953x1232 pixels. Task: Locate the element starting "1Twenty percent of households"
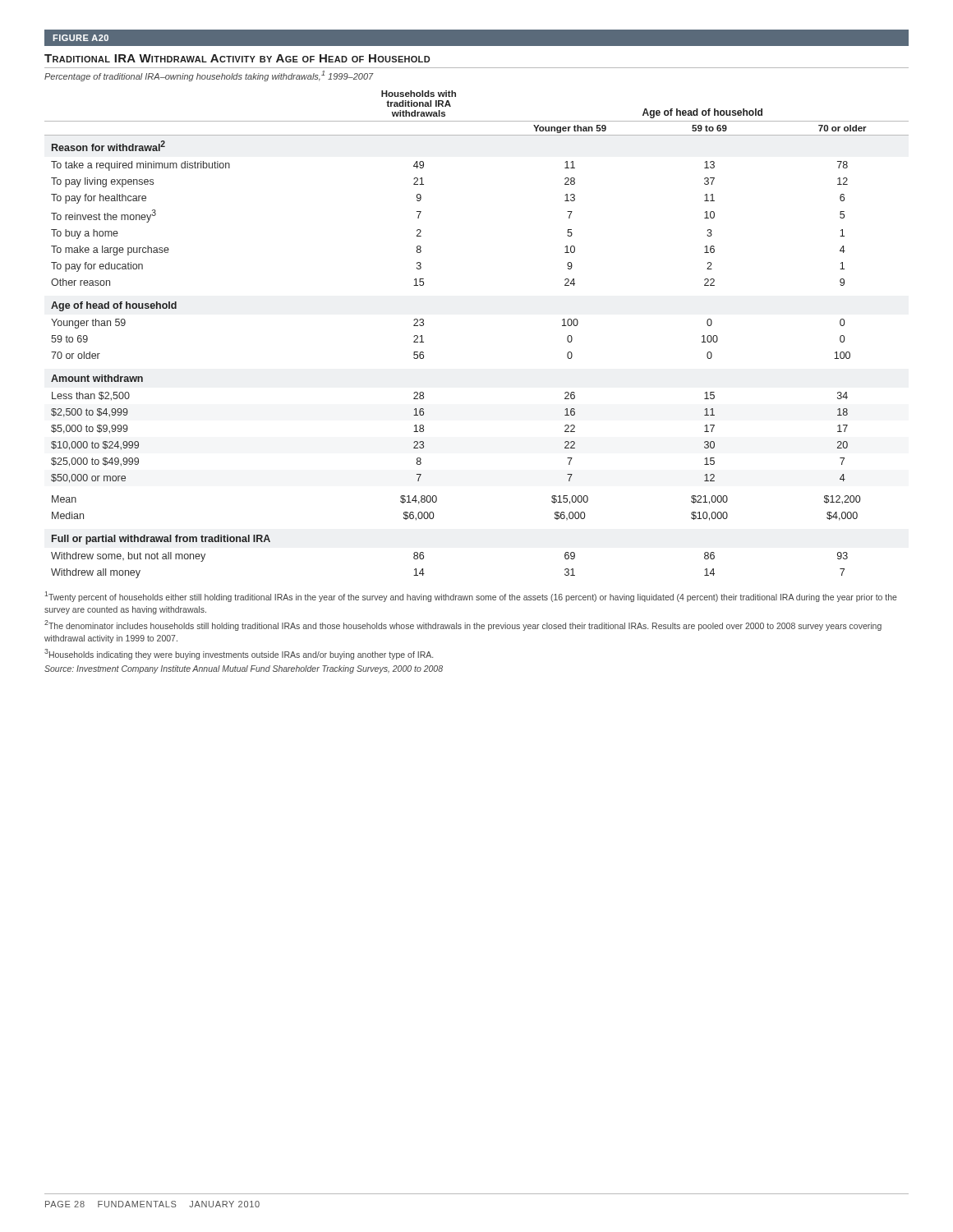click(x=471, y=602)
